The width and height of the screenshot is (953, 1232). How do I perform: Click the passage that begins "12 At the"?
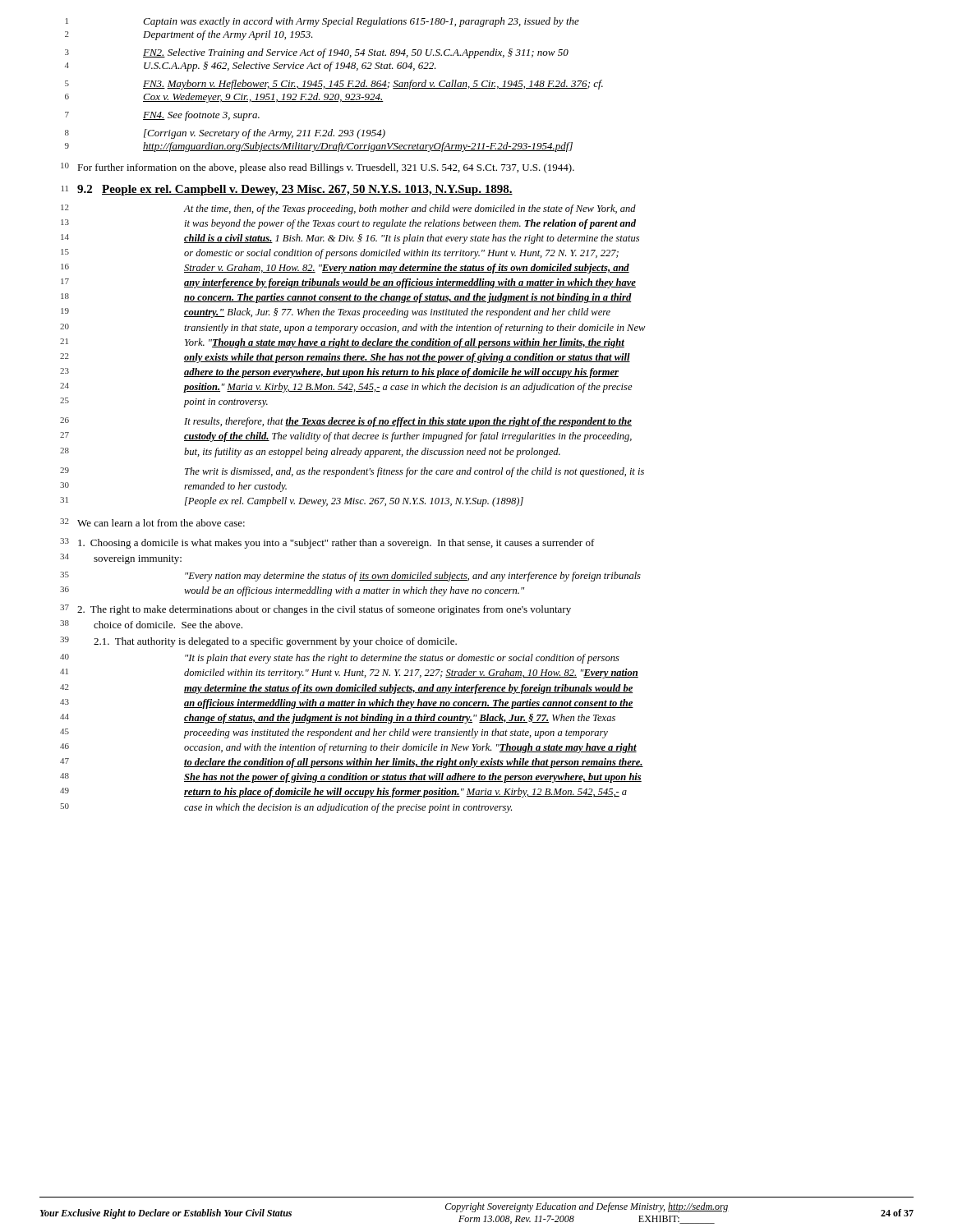point(476,305)
